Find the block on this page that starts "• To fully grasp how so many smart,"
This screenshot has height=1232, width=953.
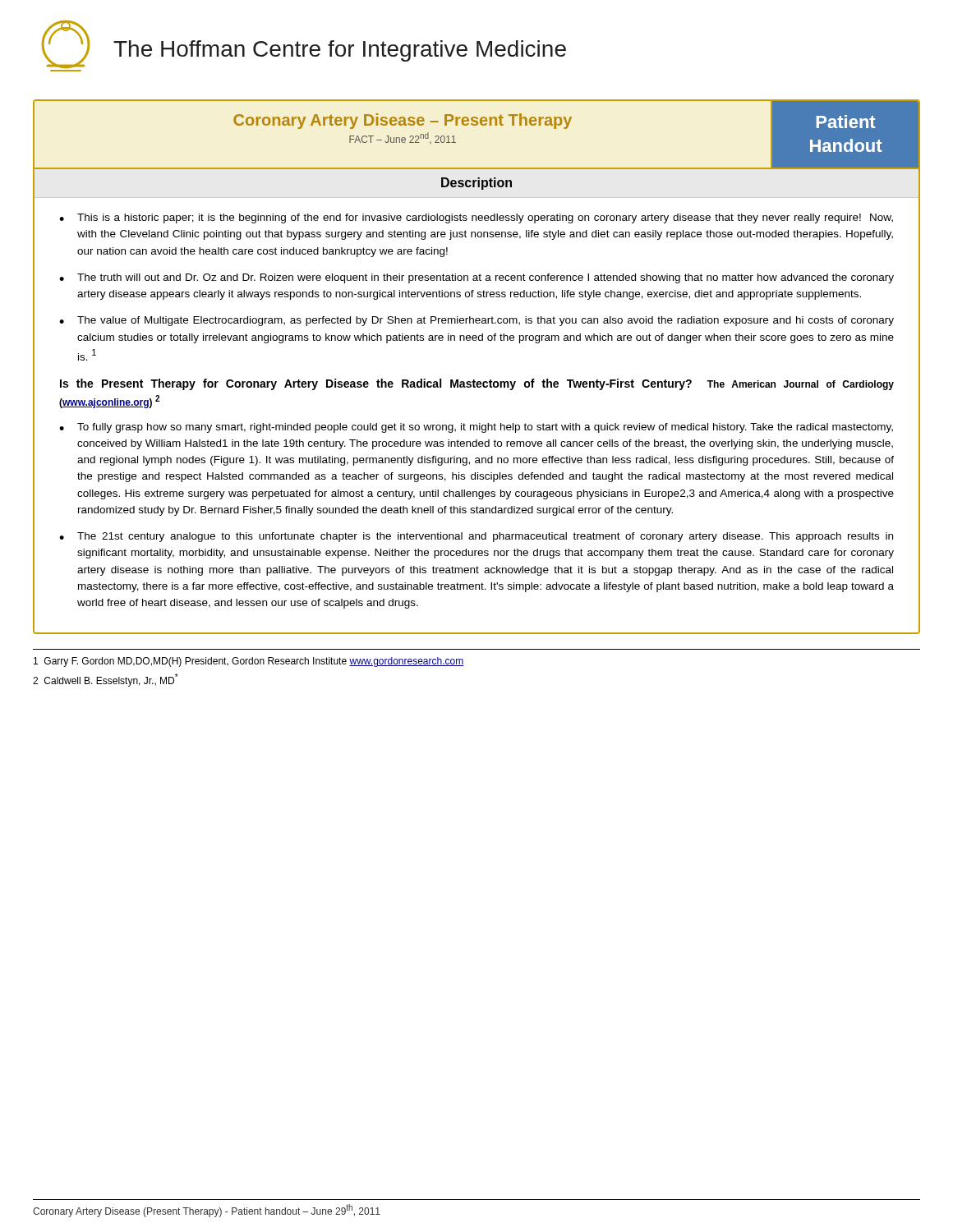click(476, 469)
